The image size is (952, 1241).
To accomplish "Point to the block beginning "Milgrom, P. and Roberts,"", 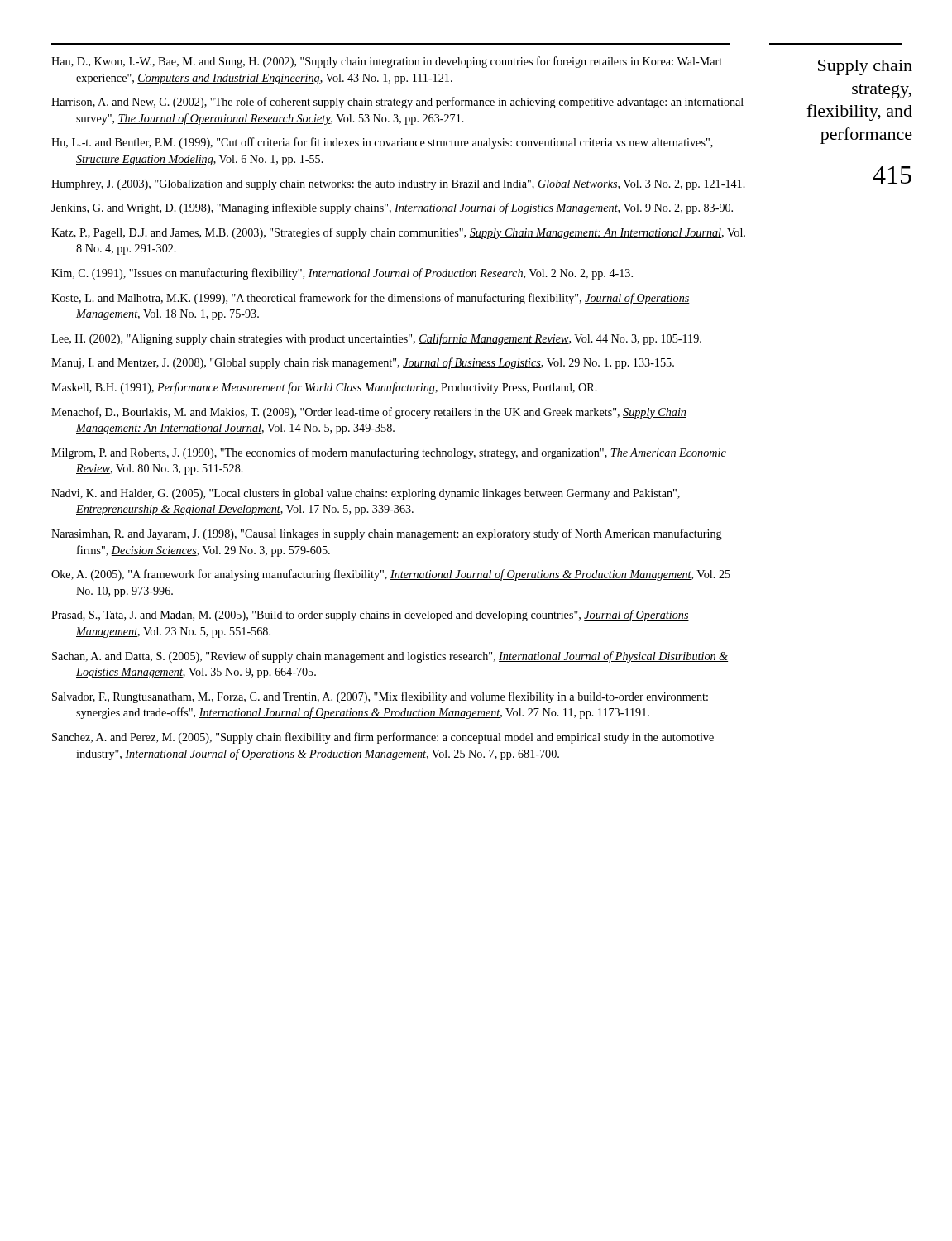I will pos(389,460).
